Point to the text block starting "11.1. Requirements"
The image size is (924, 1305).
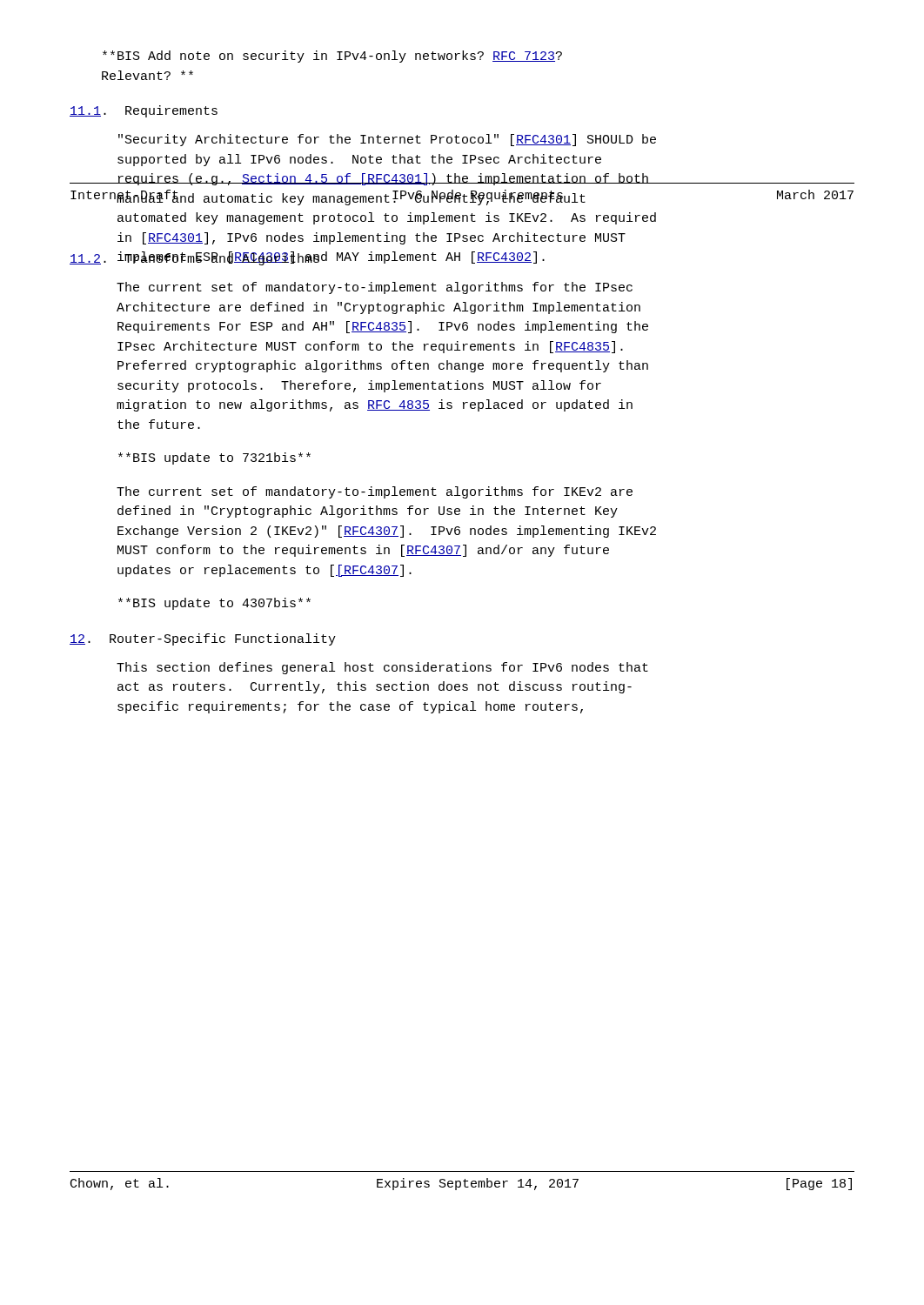pyautogui.click(x=144, y=112)
